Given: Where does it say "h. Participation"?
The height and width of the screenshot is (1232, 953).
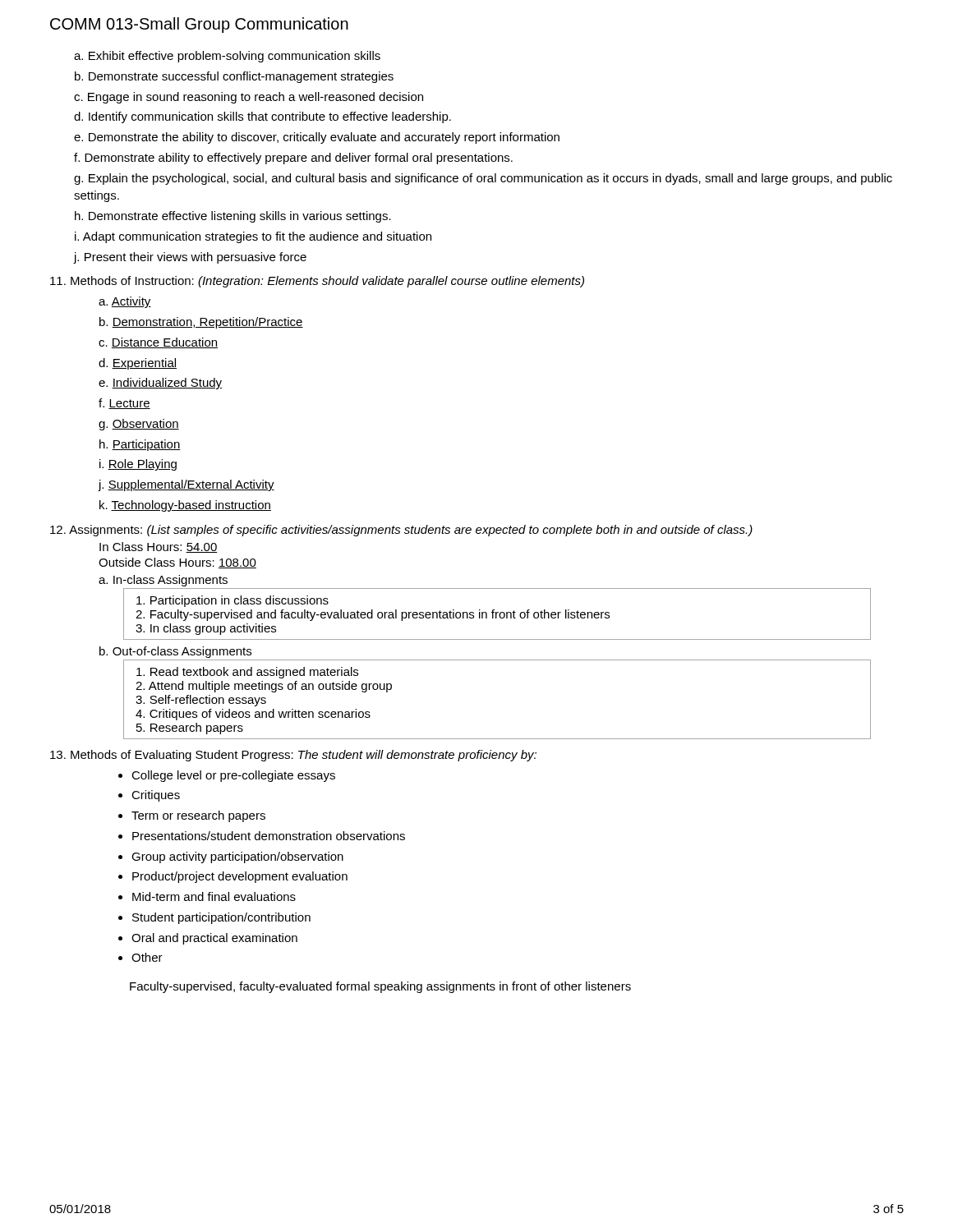Looking at the screenshot, I should point(139,444).
